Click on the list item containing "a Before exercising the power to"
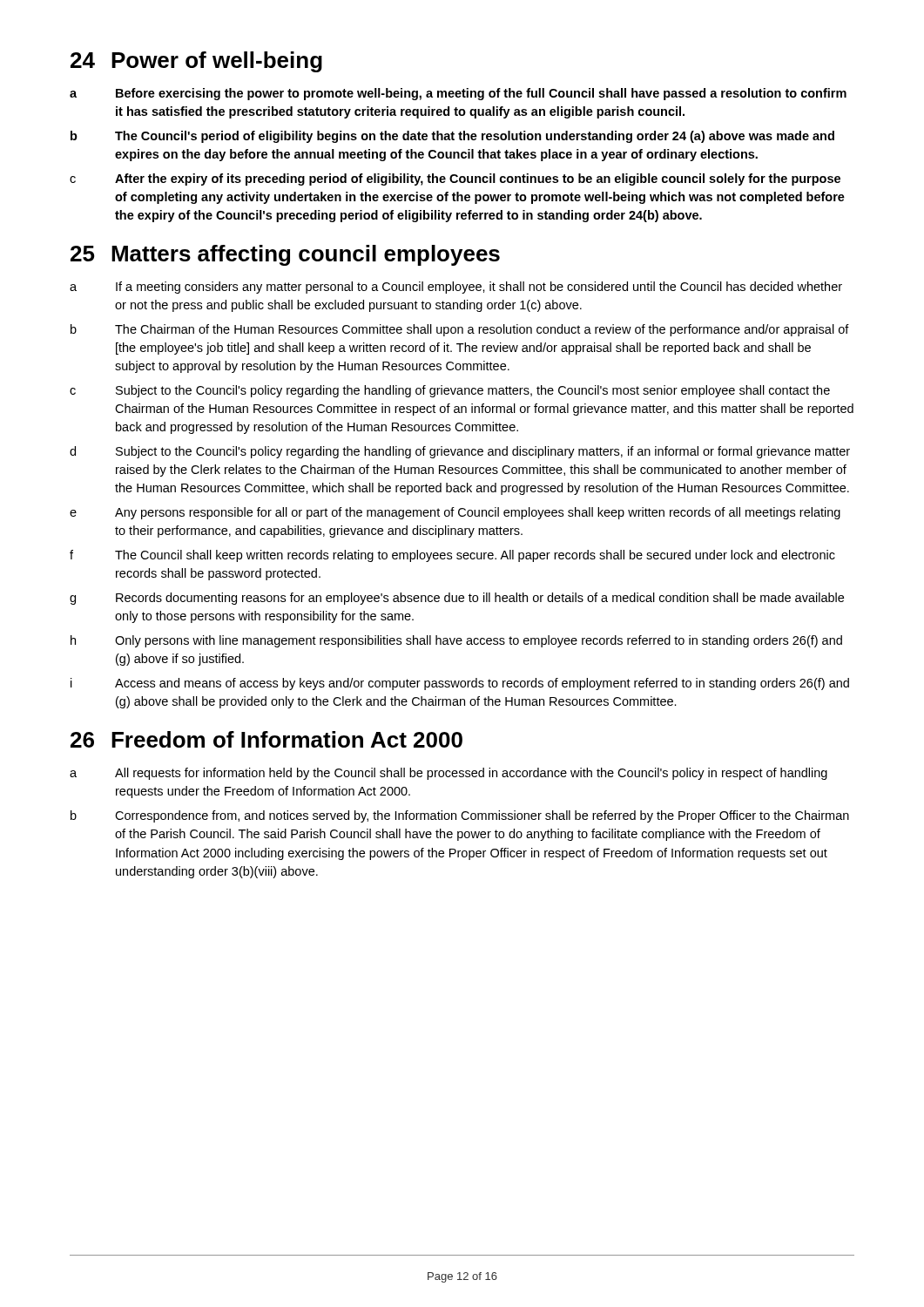The height and width of the screenshot is (1307, 924). click(x=462, y=103)
